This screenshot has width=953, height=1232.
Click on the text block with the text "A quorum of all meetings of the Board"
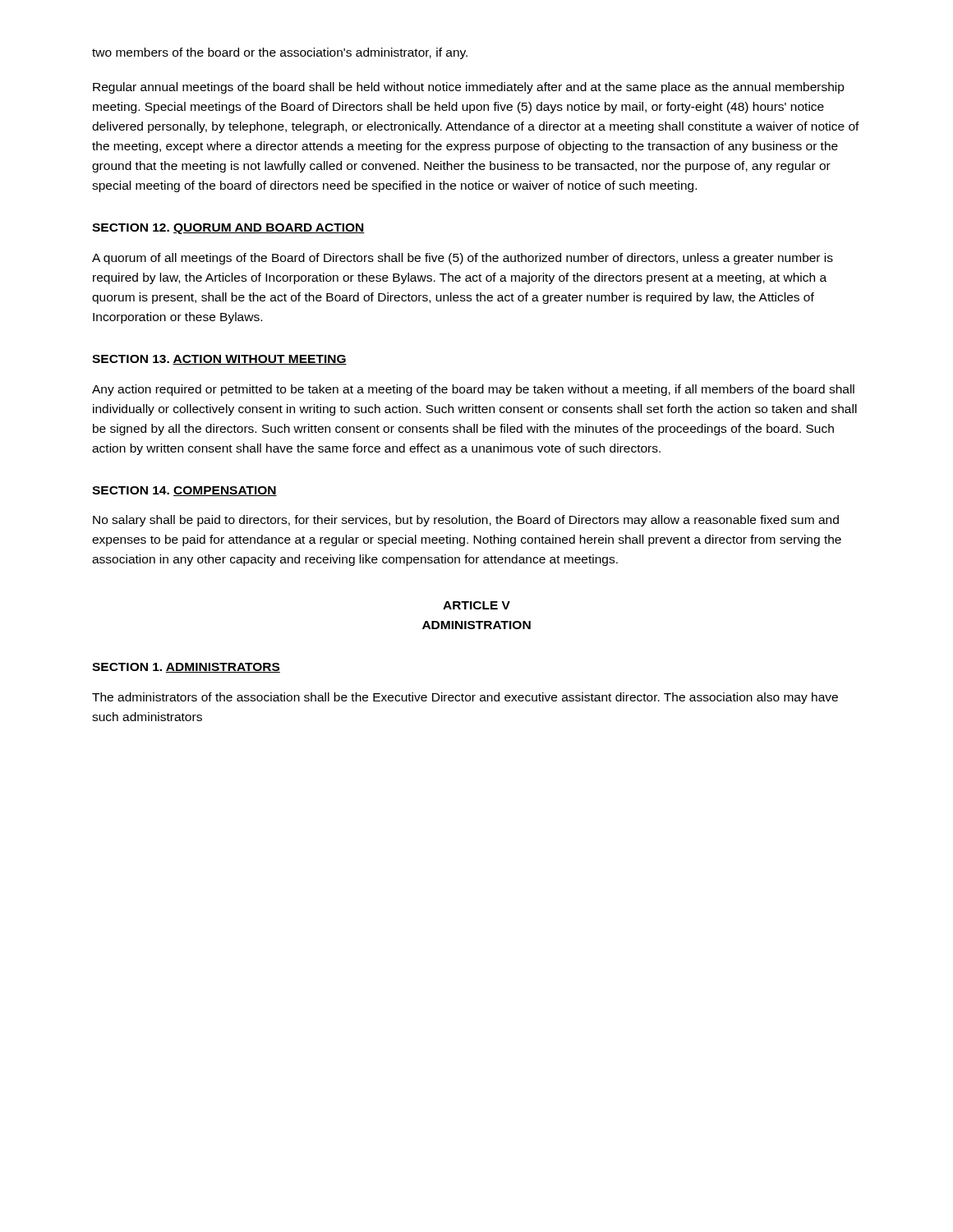(463, 287)
